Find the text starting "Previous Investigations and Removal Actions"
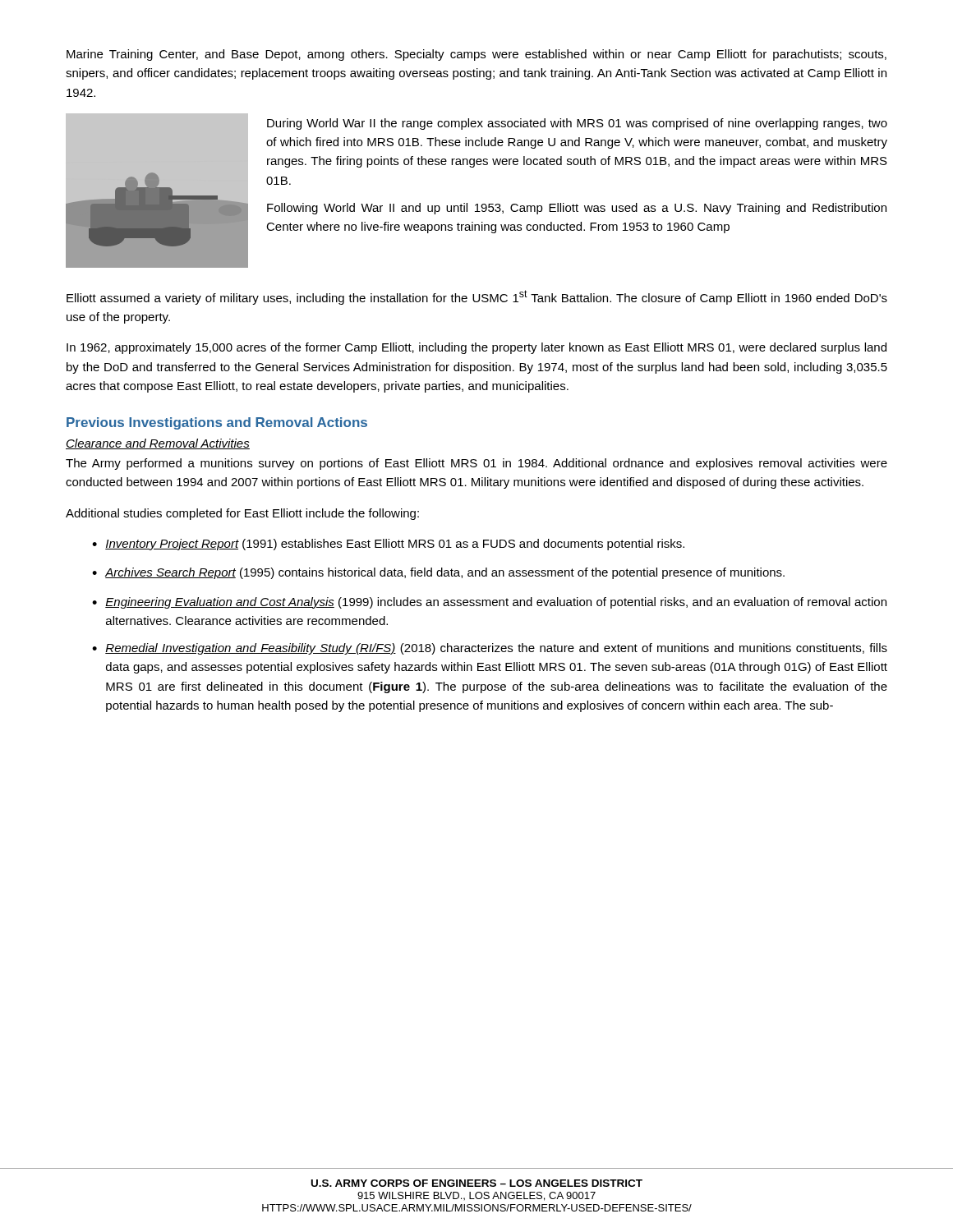 pyautogui.click(x=217, y=423)
